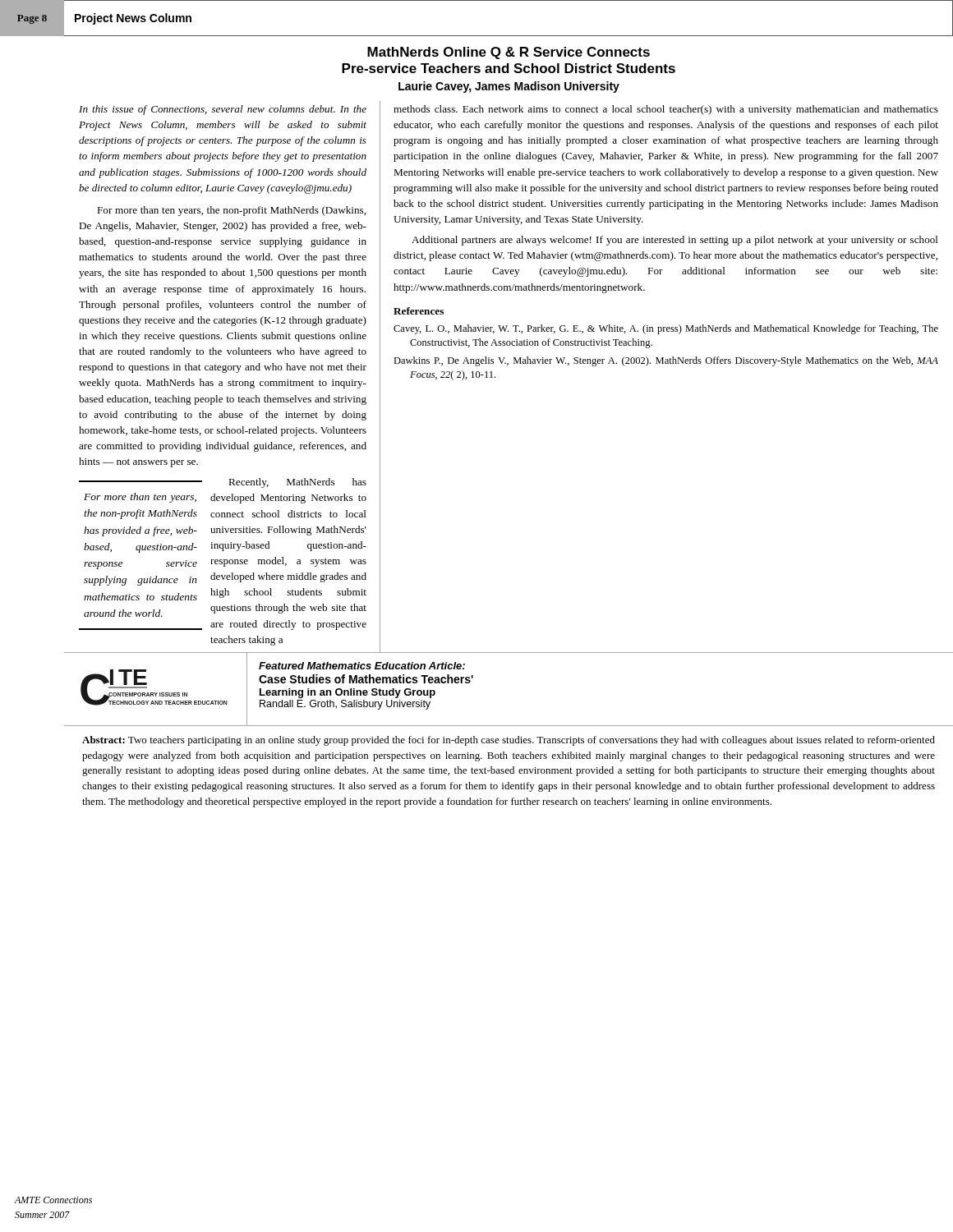Find the block on this page that starts "Featured Mathematics Education"
Screen dimensions: 1232x953
362,666
